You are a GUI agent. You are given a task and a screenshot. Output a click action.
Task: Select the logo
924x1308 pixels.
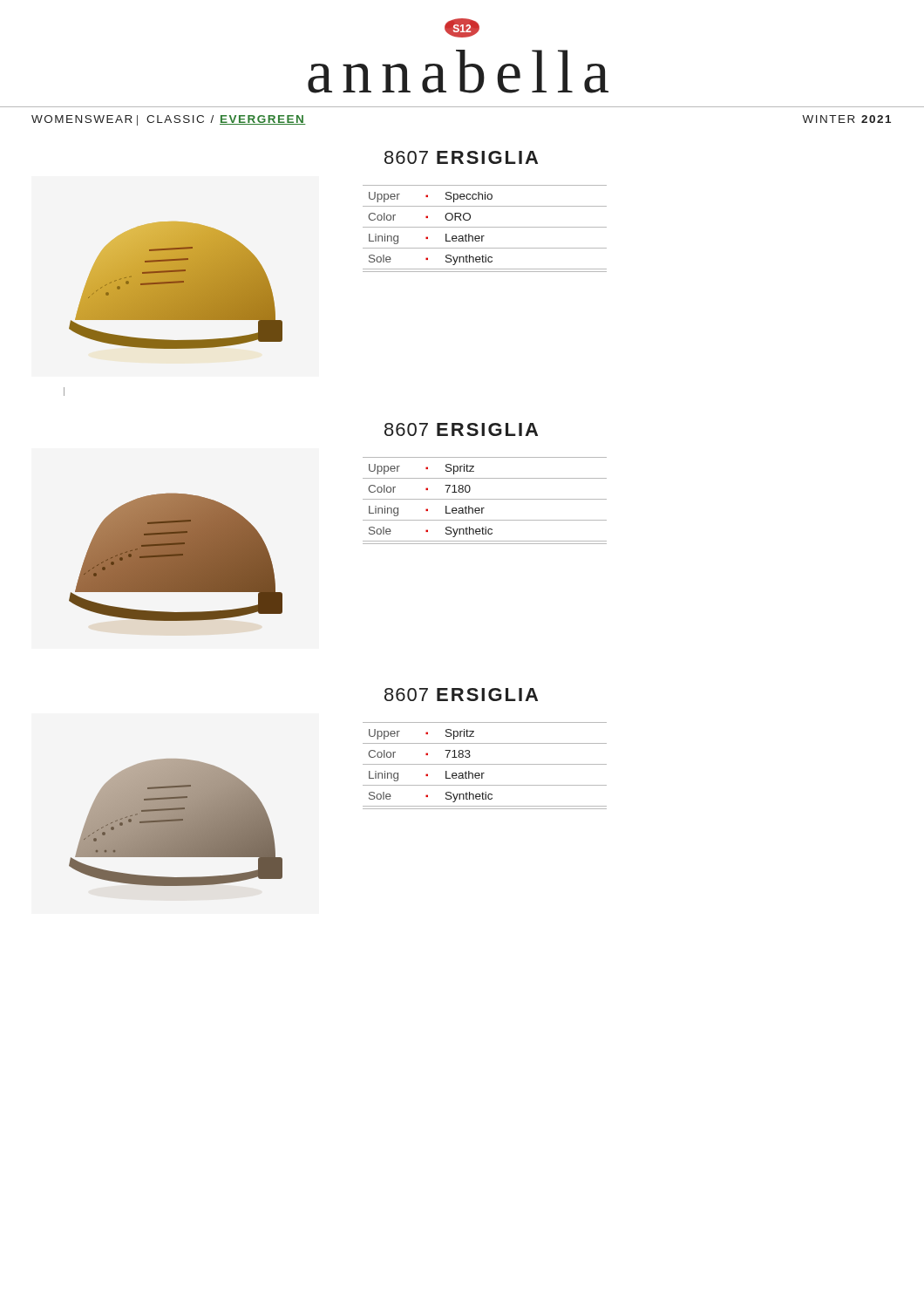tap(462, 53)
